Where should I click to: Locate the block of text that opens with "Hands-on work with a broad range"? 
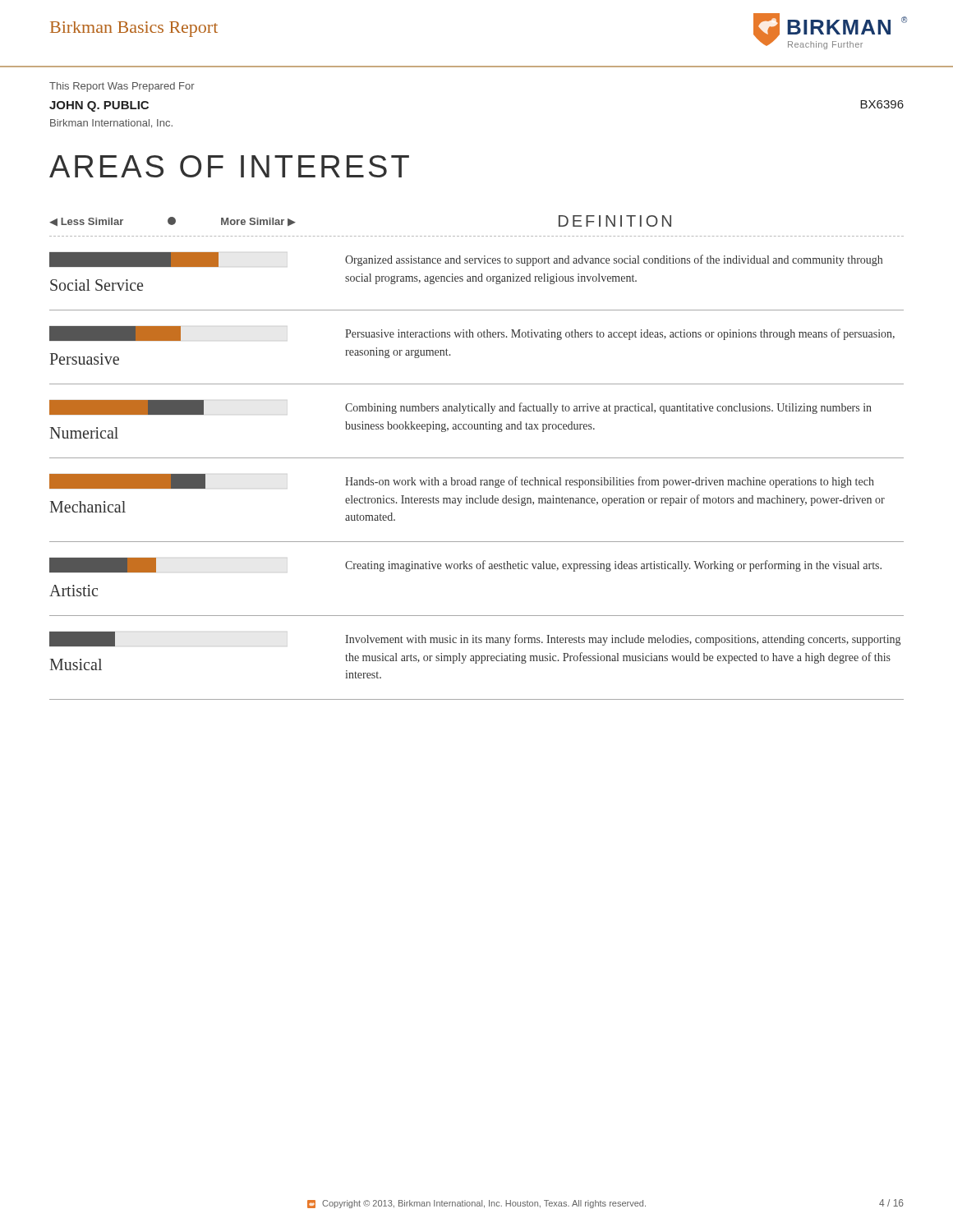(x=615, y=500)
